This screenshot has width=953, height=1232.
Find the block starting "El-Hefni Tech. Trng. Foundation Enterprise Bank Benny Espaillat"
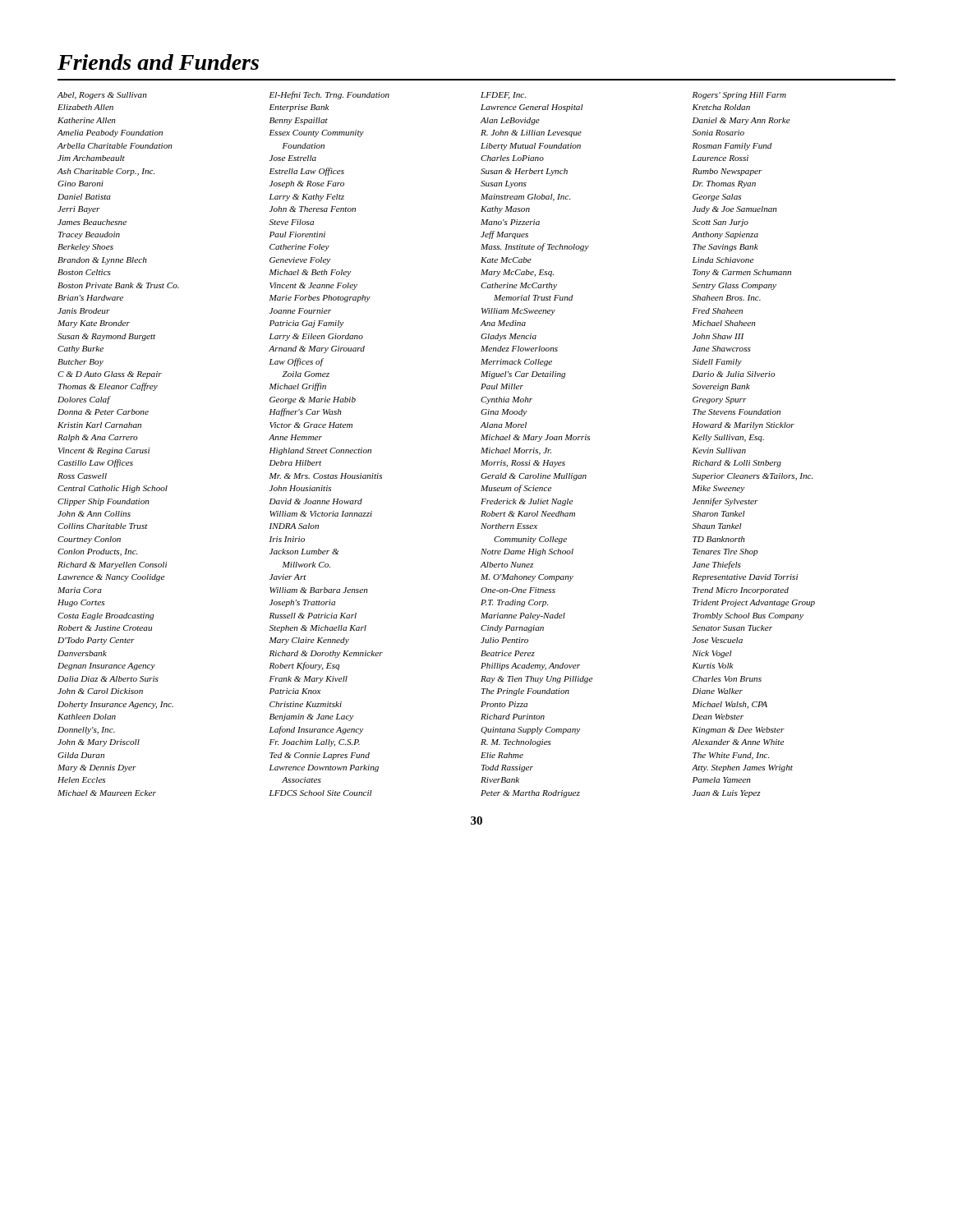371,444
